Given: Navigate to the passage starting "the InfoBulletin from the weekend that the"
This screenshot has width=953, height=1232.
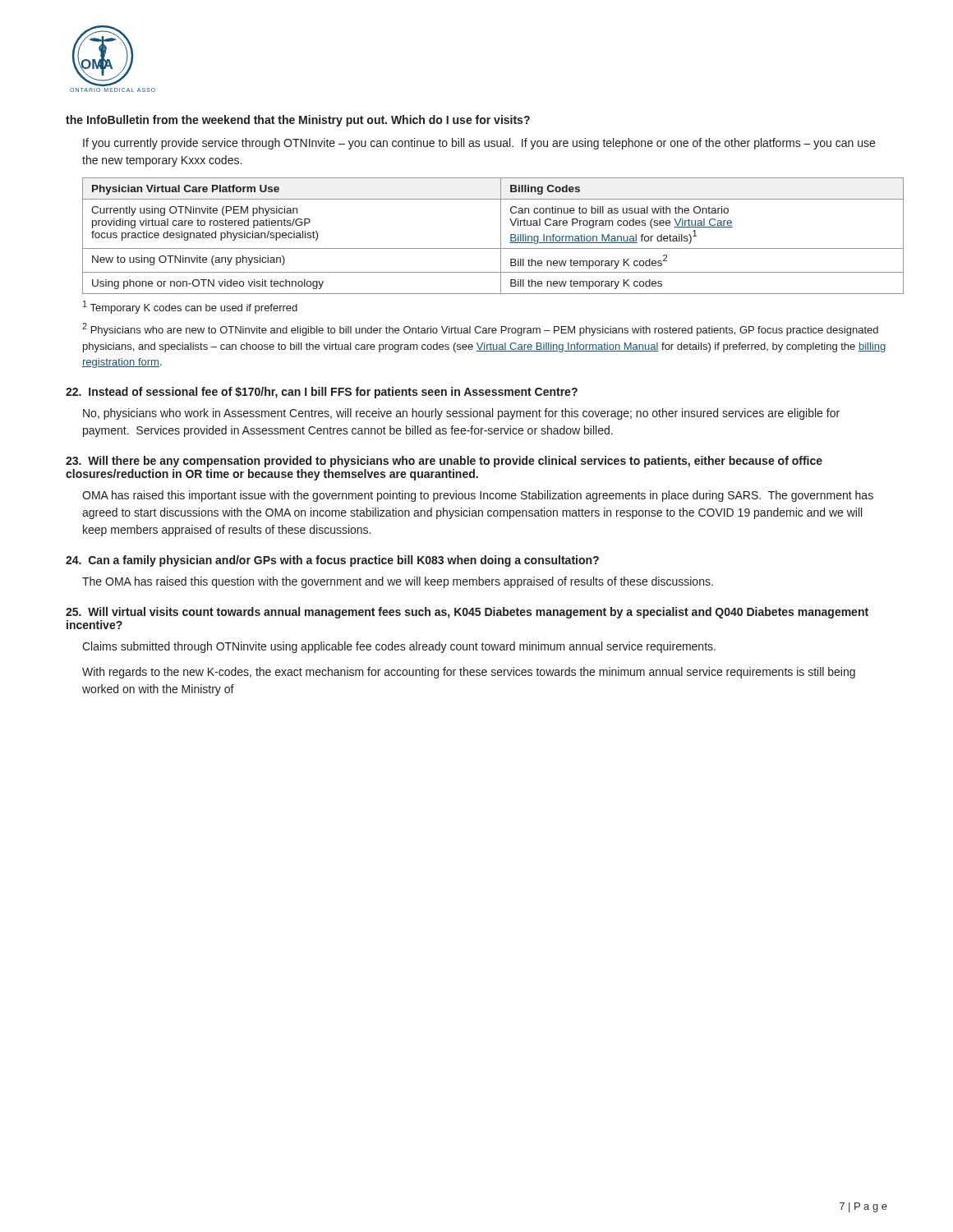Looking at the screenshot, I should point(298,120).
